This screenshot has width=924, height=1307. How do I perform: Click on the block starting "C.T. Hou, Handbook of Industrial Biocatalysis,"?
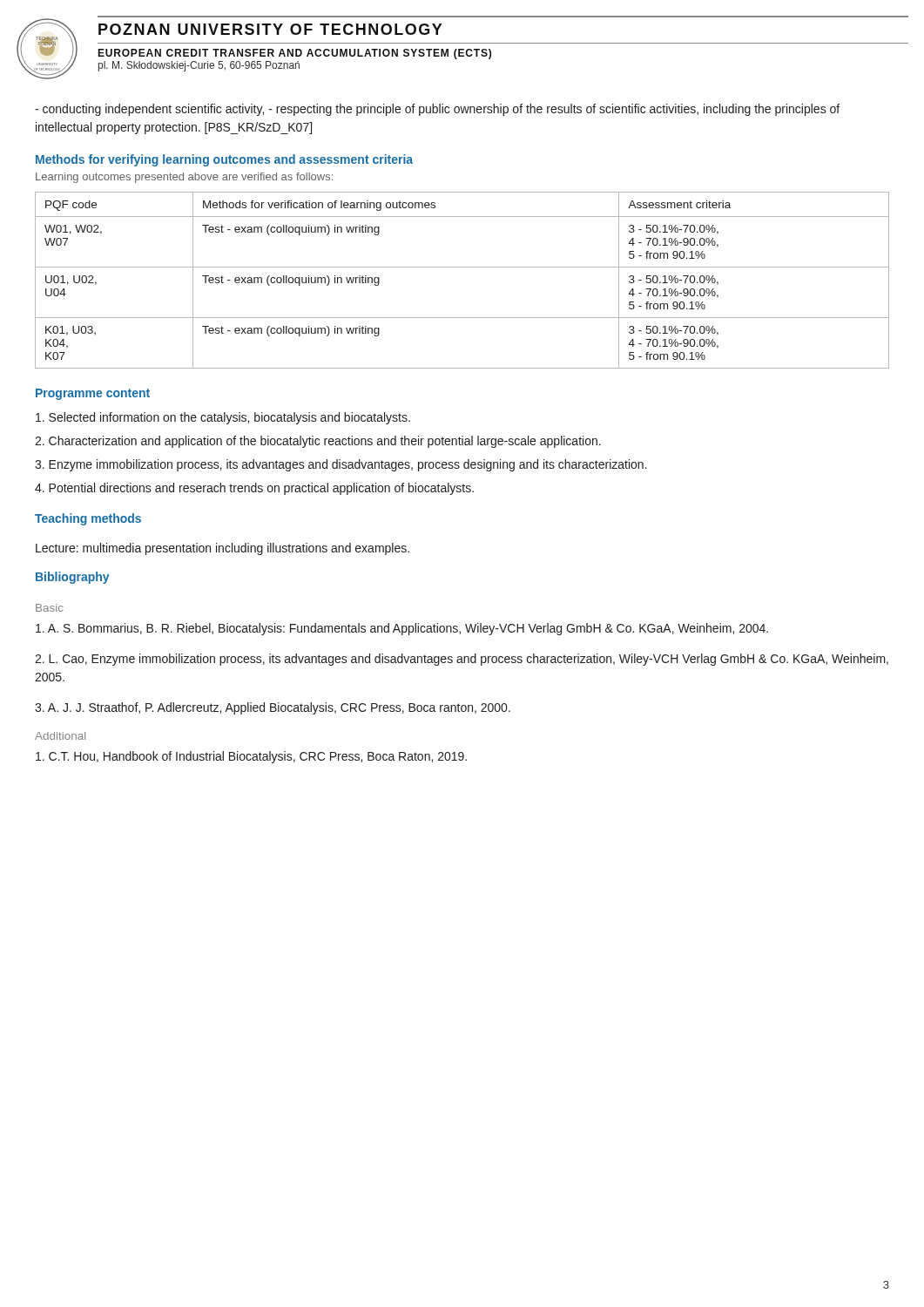[x=251, y=756]
